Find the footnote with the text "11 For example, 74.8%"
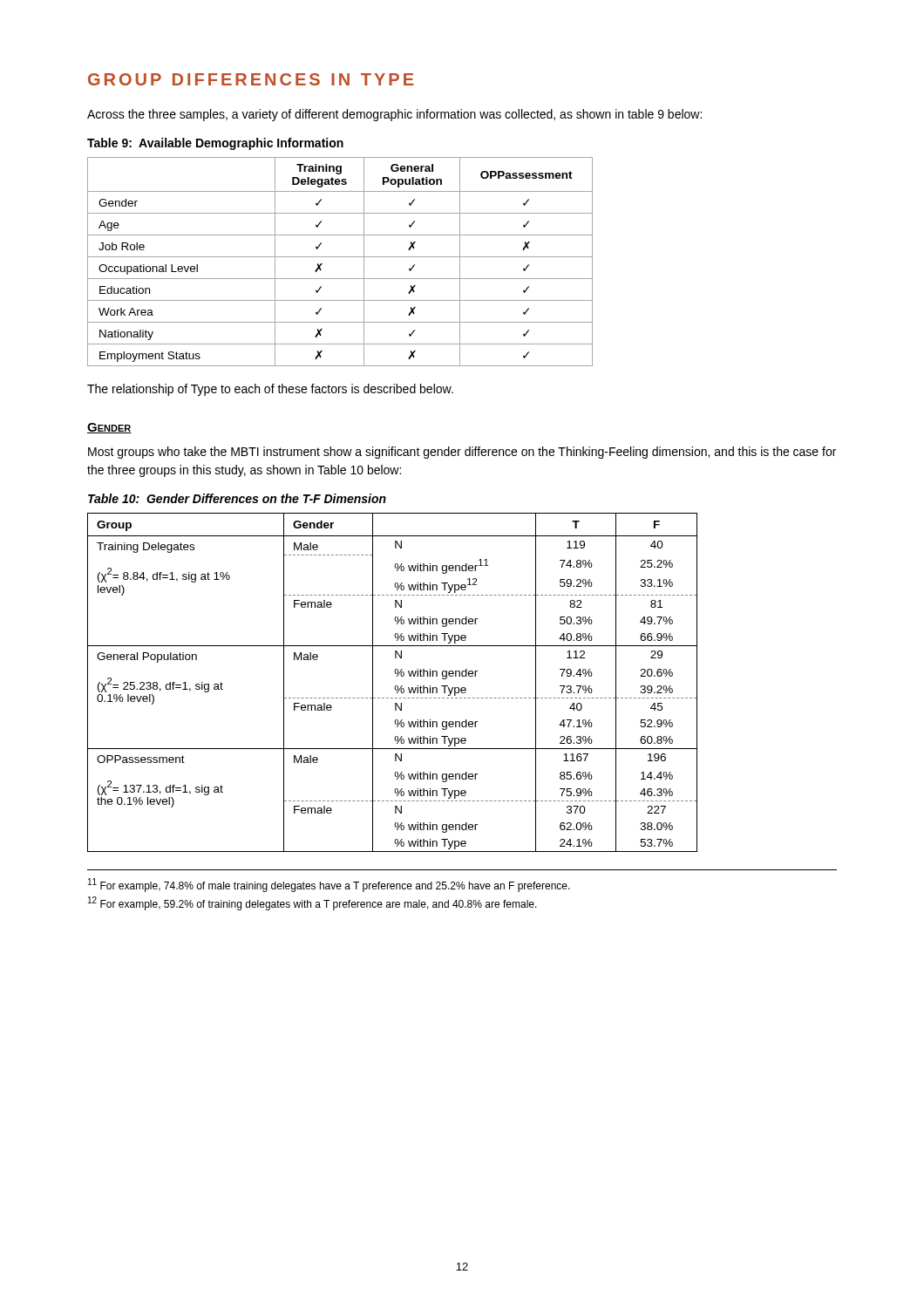Viewport: 924px width, 1308px height. pos(329,893)
